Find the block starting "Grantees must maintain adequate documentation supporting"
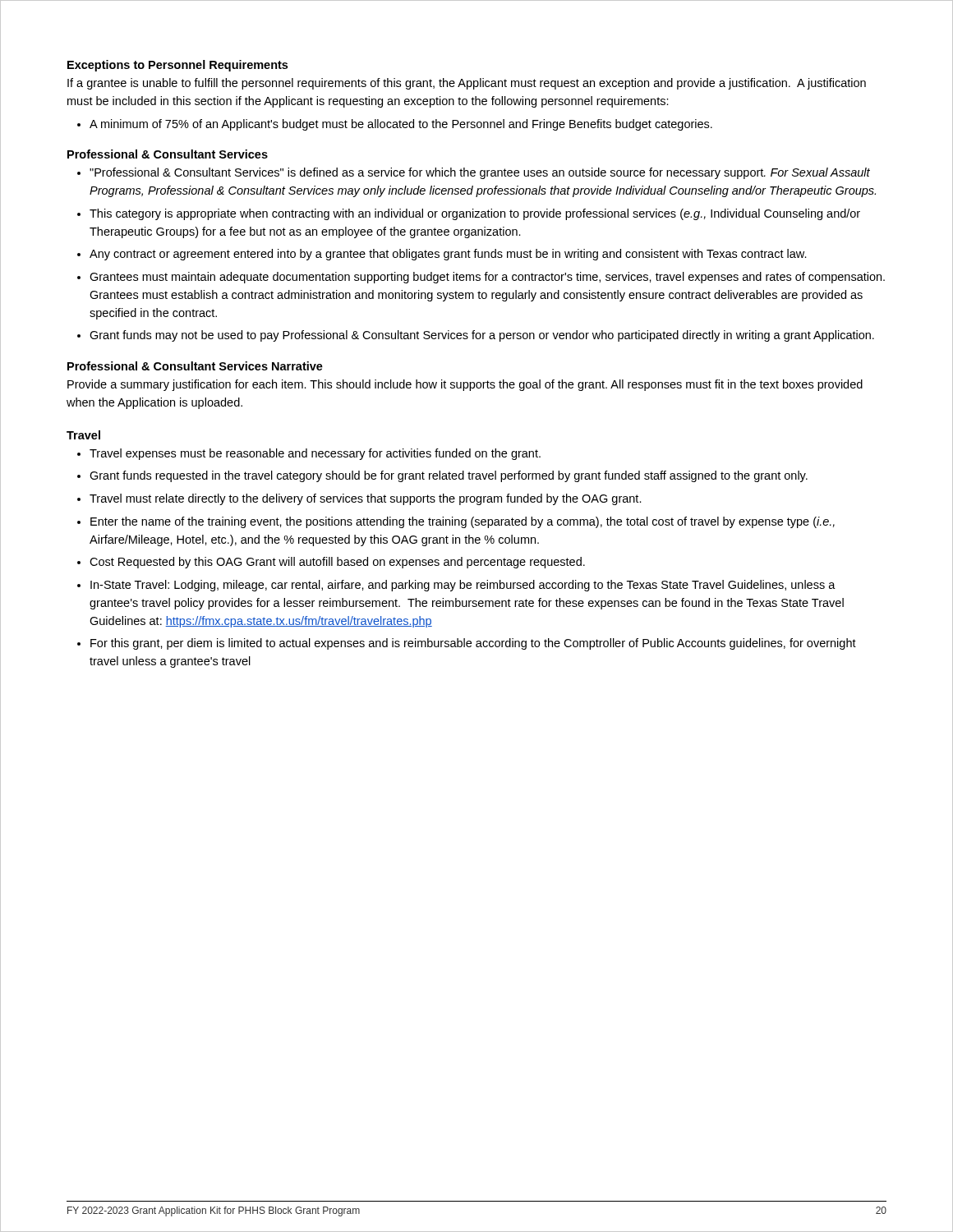The width and height of the screenshot is (953, 1232). tap(488, 295)
